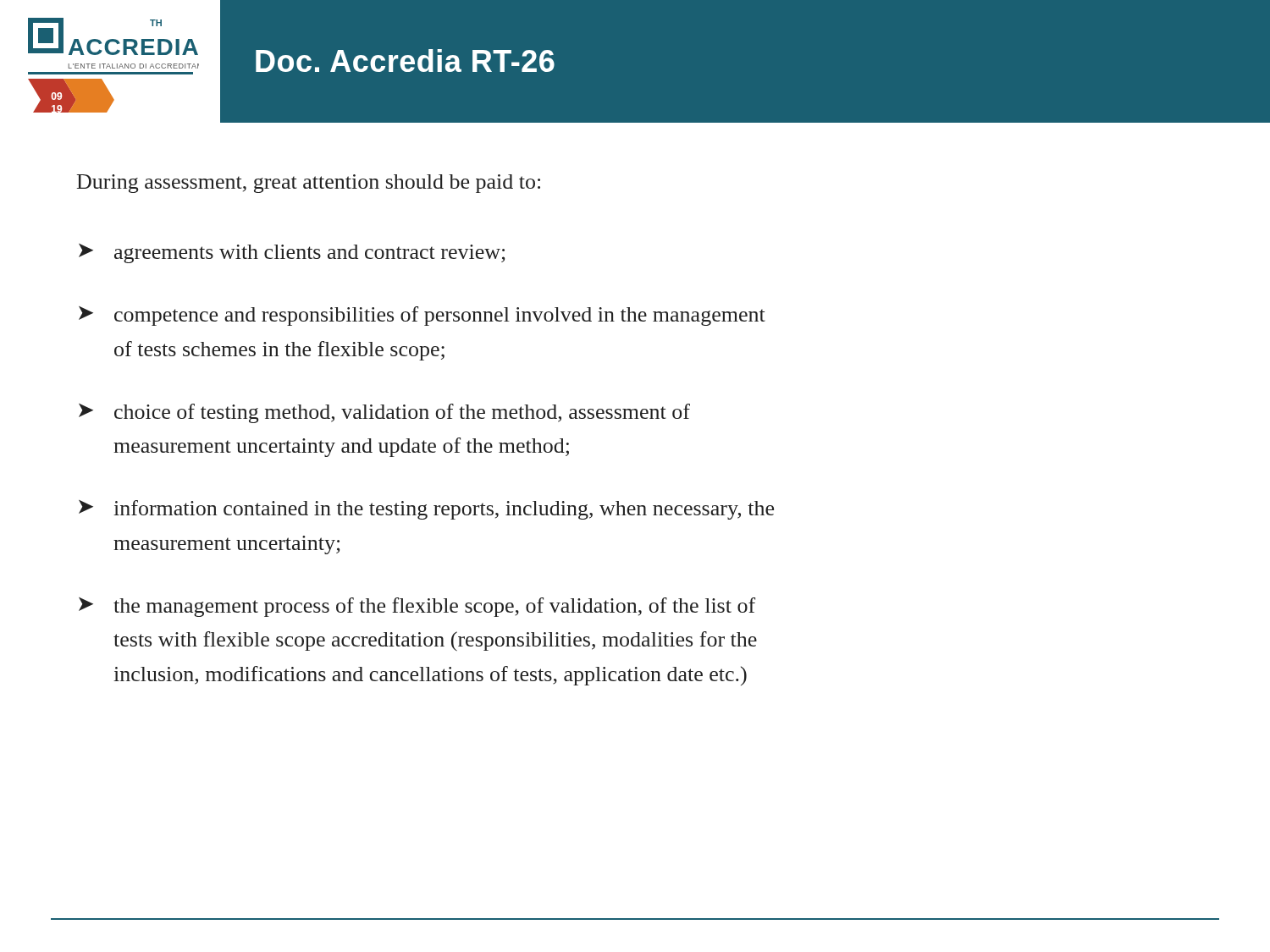The height and width of the screenshot is (952, 1270).
Task: Where is the passage that starts "➤ information contained in"?
Action: click(425, 526)
